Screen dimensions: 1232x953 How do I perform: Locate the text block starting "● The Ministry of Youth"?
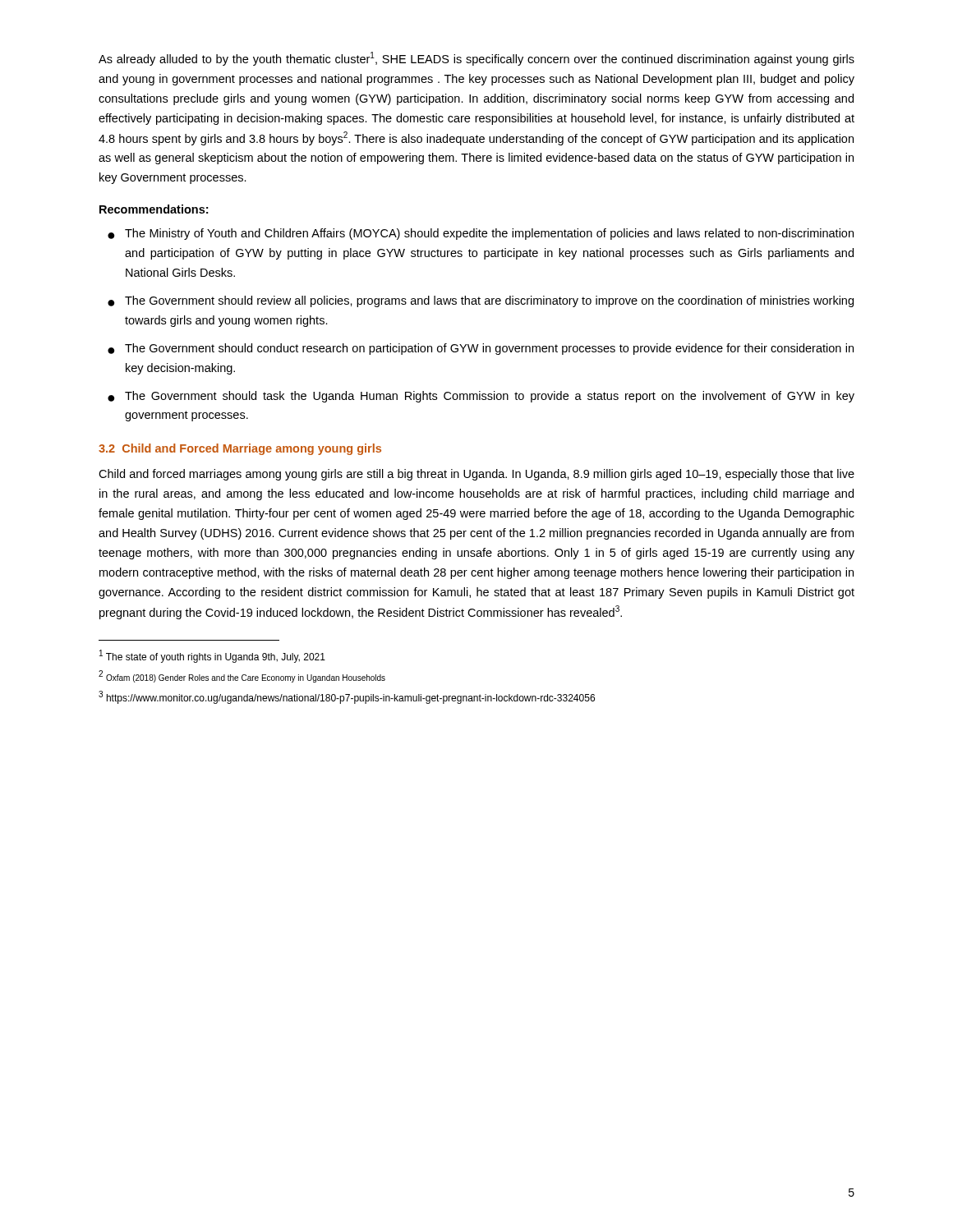(x=481, y=254)
